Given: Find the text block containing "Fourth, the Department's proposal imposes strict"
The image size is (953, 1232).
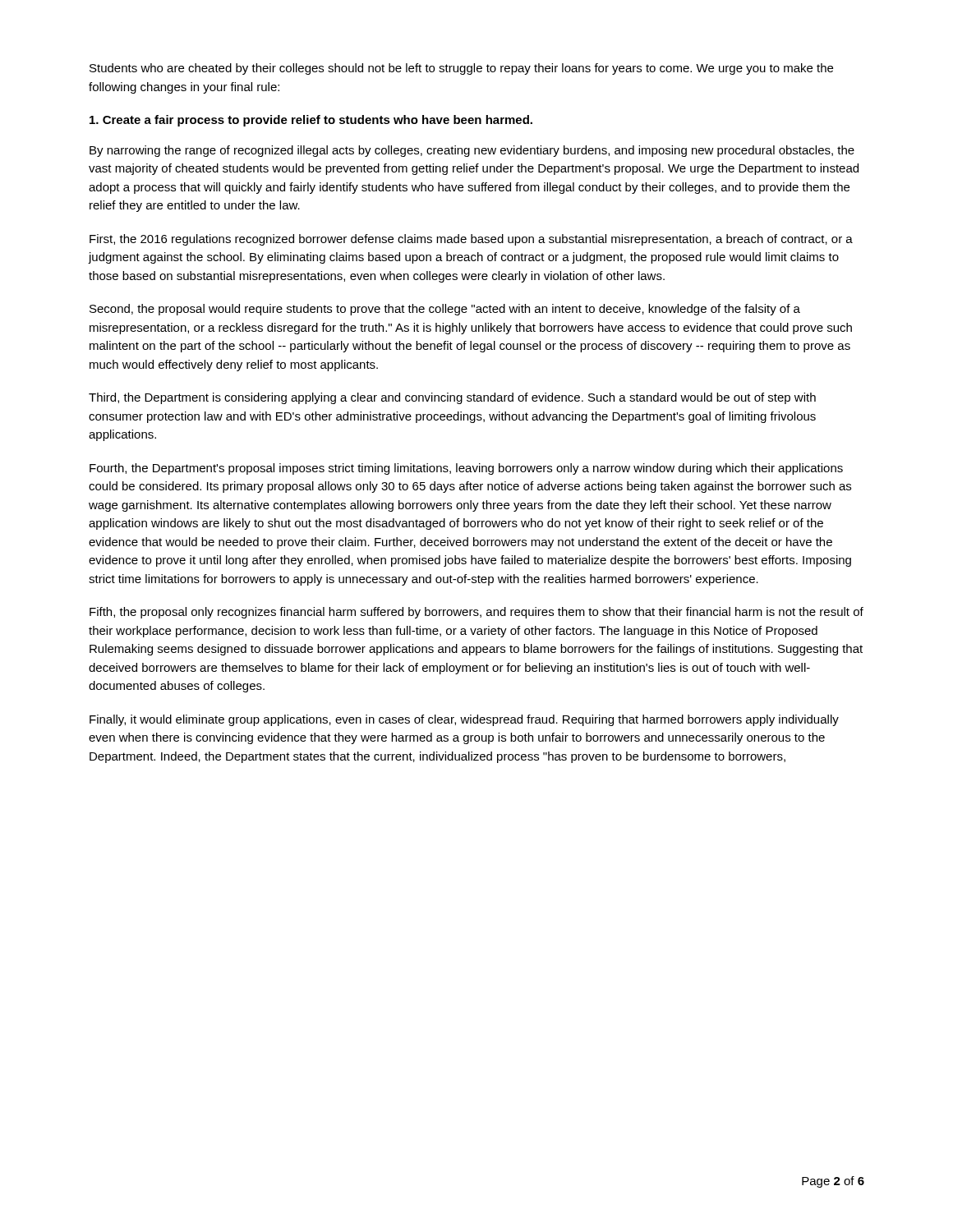Looking at the screenshot, I should pos(470,523).
